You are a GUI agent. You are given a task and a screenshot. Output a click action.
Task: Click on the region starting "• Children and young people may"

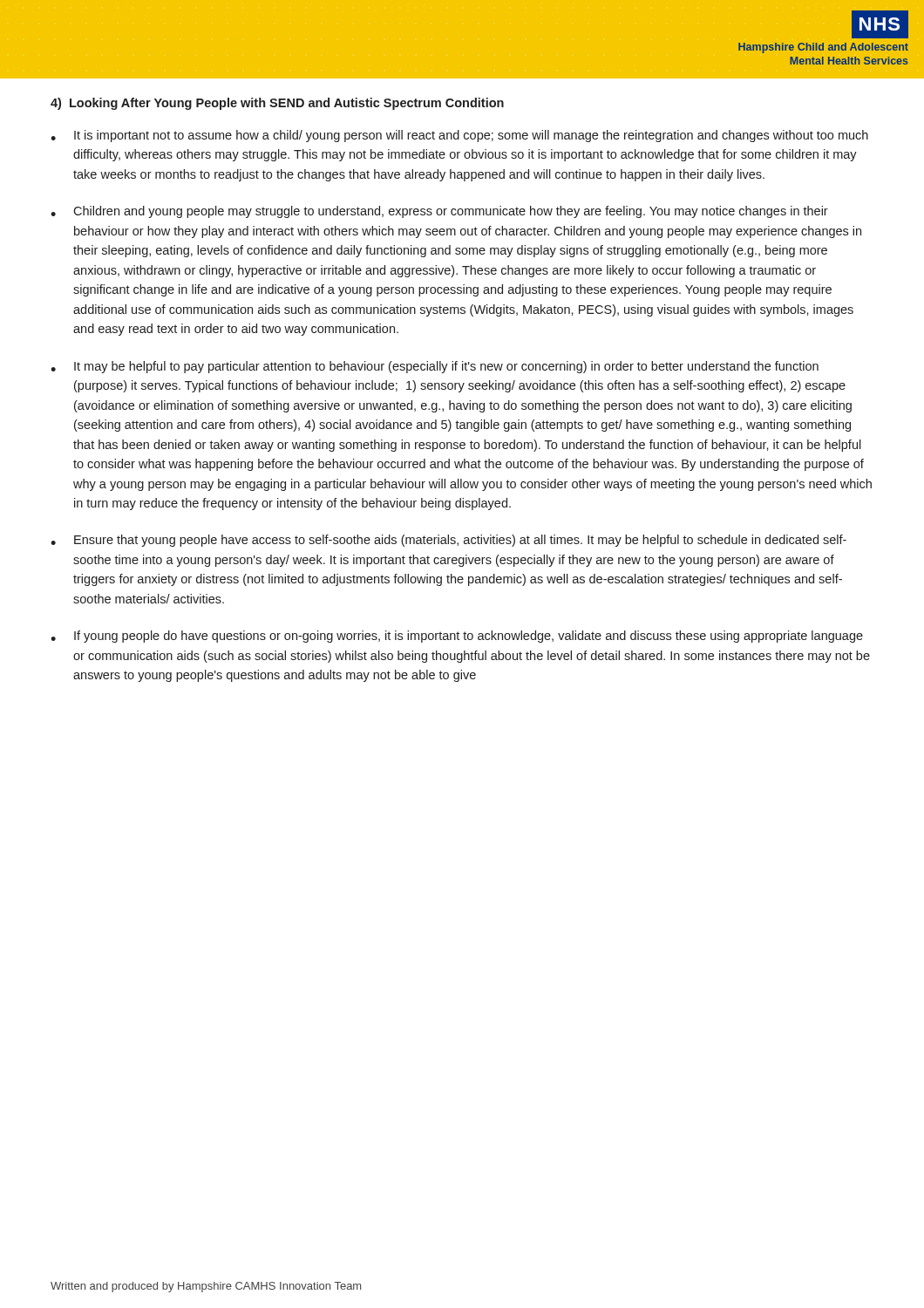coord(462,270)
